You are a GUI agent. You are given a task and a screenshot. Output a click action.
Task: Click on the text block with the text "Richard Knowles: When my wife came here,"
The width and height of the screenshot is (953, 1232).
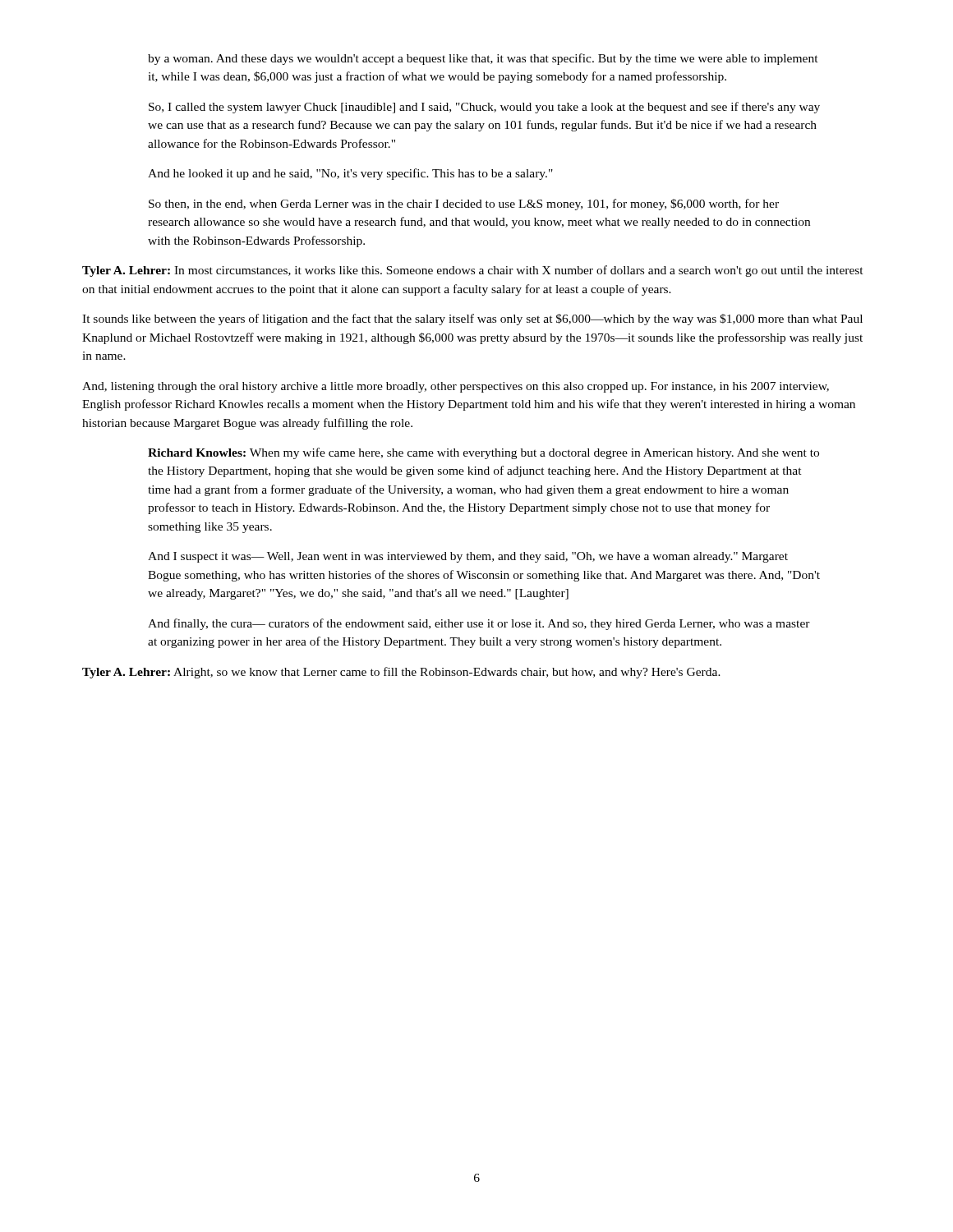[484, 489]
